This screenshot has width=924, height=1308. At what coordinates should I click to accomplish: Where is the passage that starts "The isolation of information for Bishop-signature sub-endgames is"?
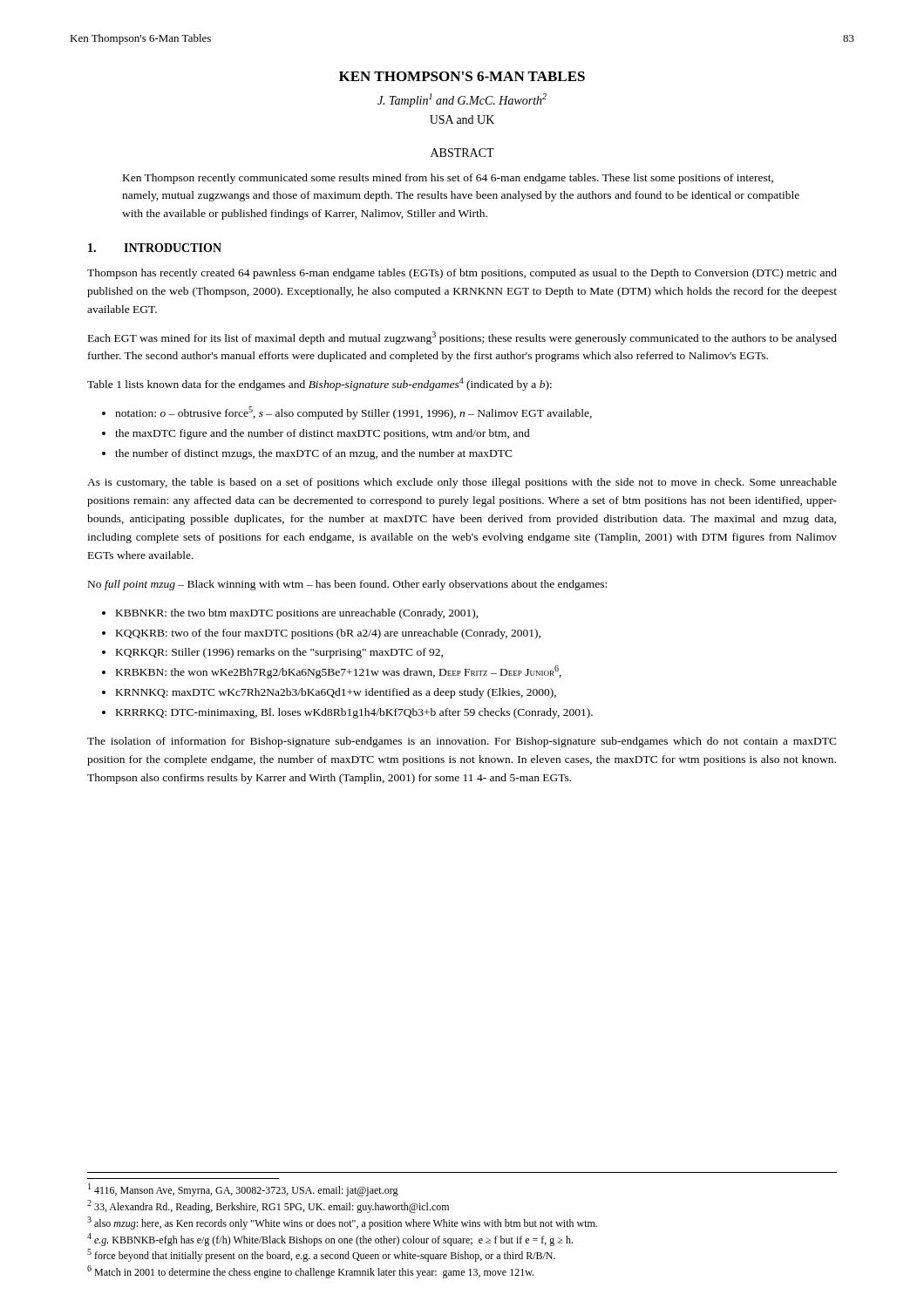point(462,760)
